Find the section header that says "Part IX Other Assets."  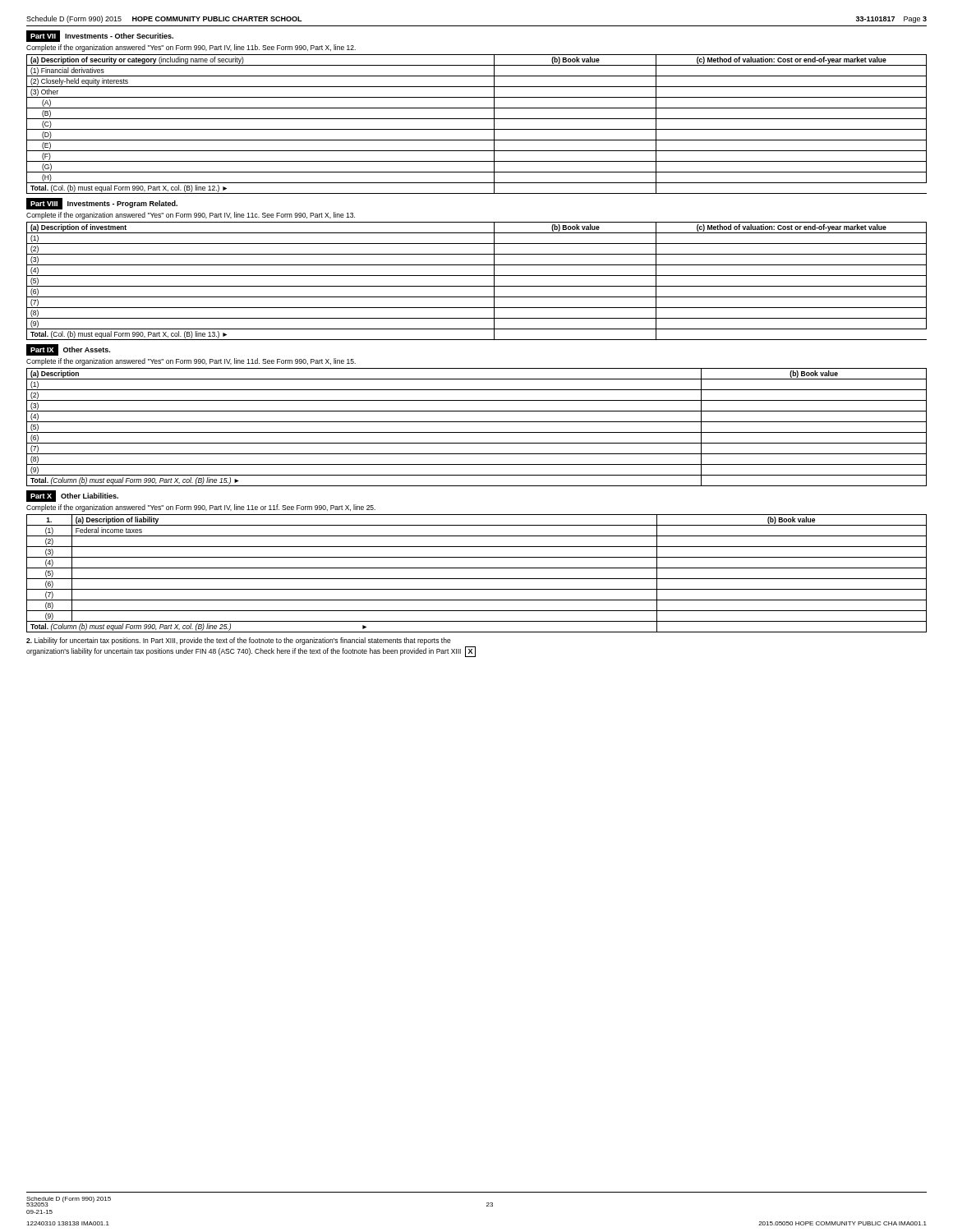pos(68,350)
